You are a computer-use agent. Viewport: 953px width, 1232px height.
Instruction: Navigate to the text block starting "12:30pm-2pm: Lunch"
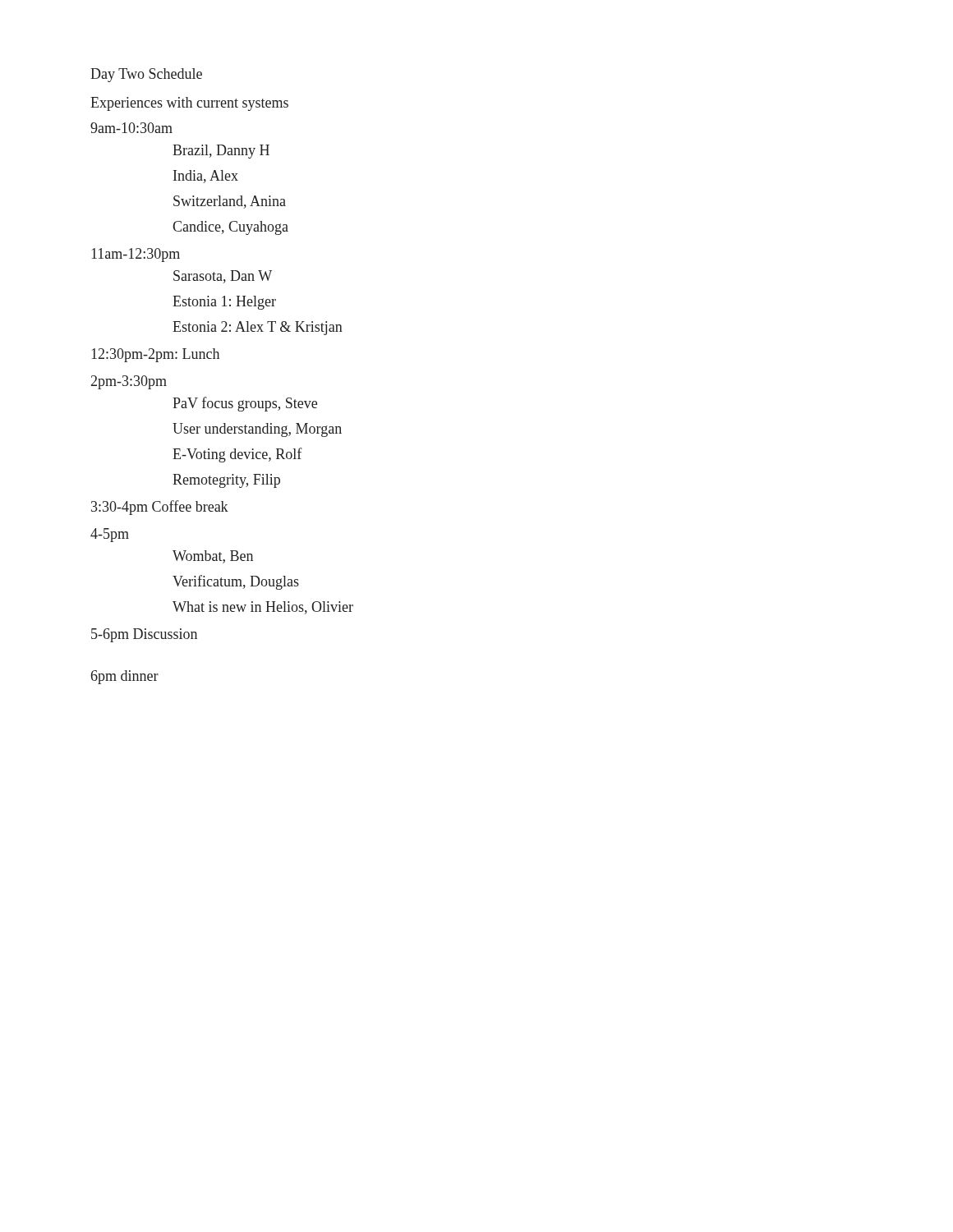tap(155, 354)
